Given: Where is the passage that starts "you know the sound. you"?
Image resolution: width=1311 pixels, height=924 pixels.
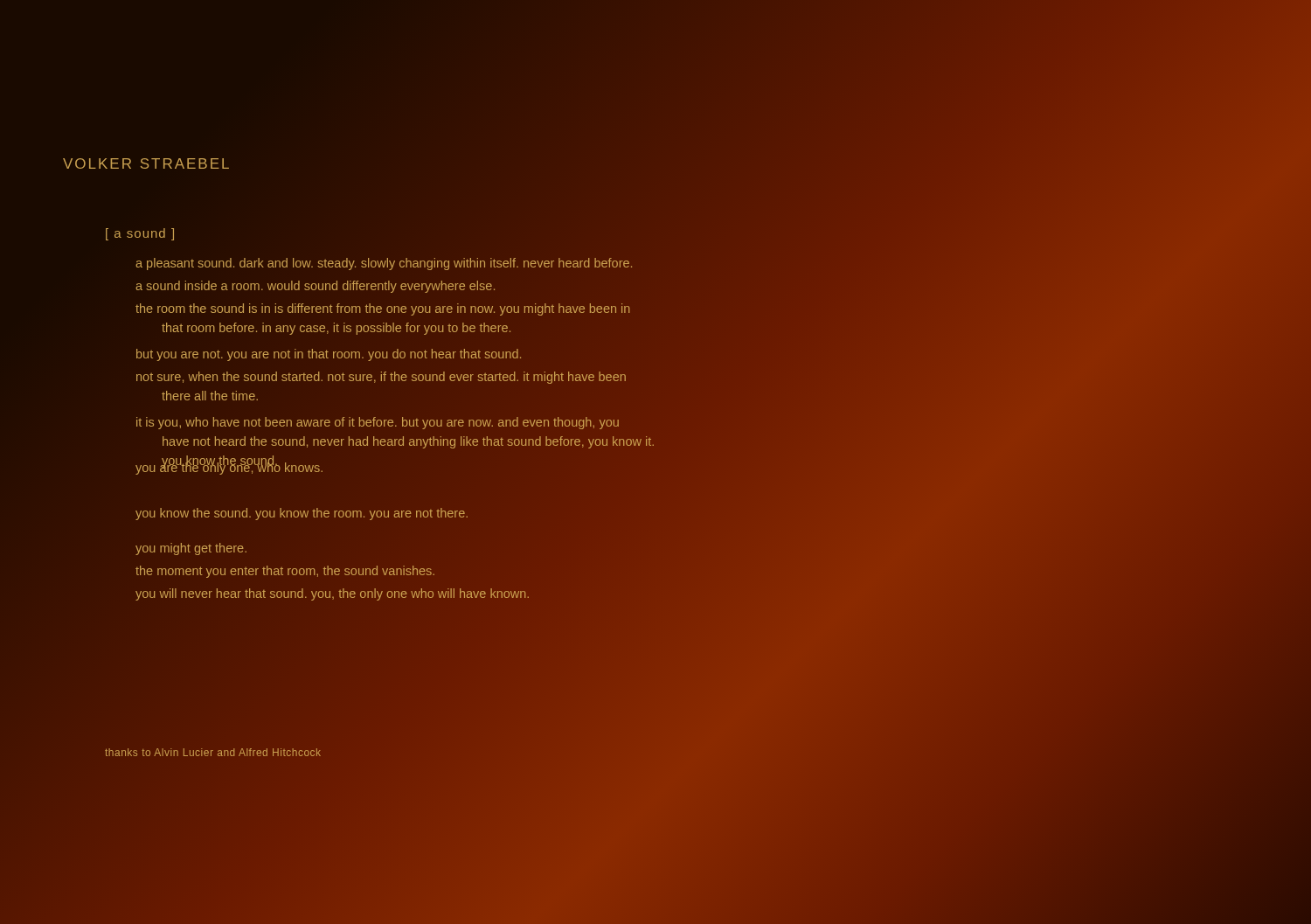Looking at the screenshot, I should tap(302, 513).
